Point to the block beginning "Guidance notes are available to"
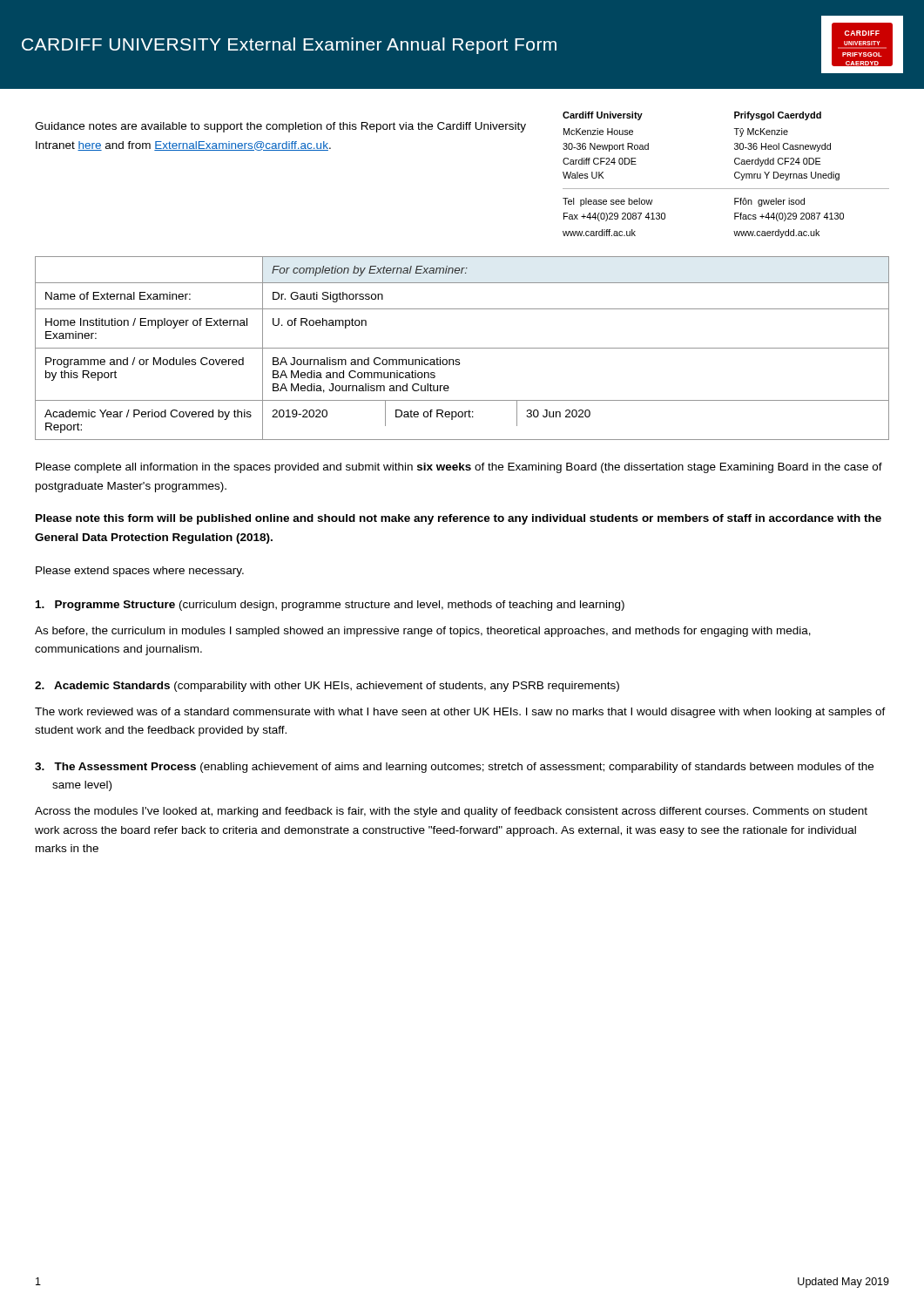Screen dimensions: 1307x924 280,135
